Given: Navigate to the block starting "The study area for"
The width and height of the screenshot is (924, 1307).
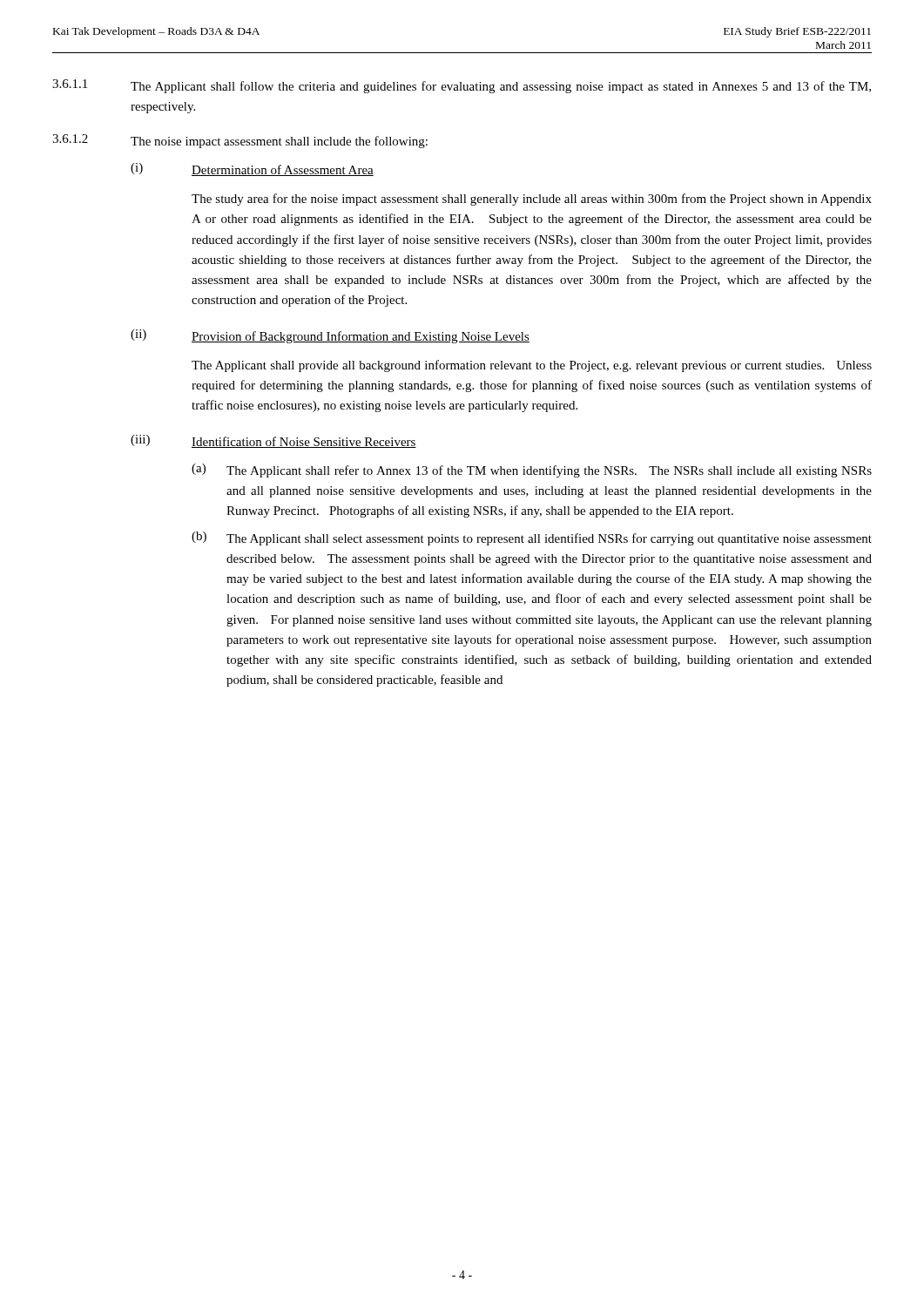Looking at the screenshot, I should point(532,249).
